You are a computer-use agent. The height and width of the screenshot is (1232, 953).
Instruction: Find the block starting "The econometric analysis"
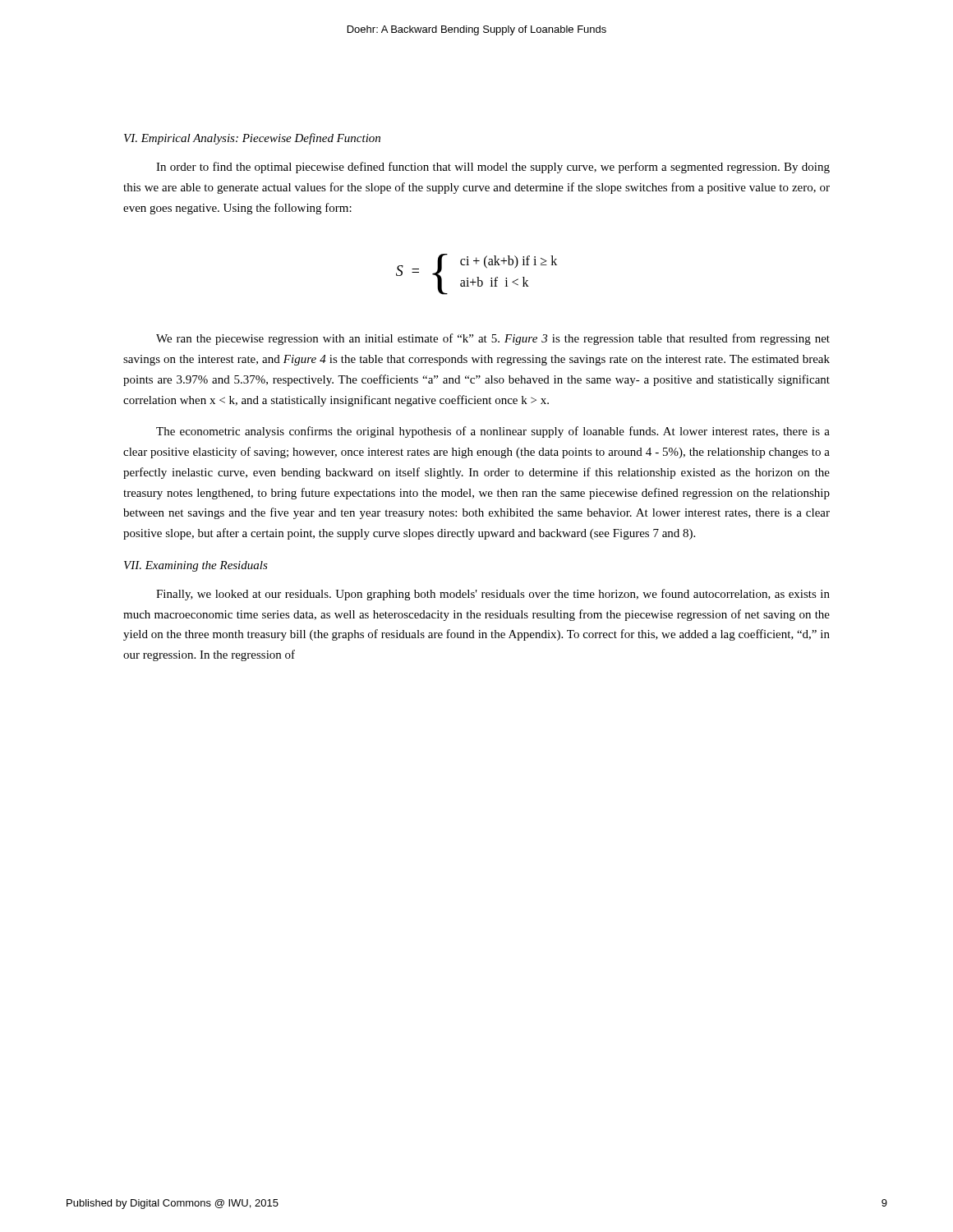pyautogui.click(x=476, y=482)
